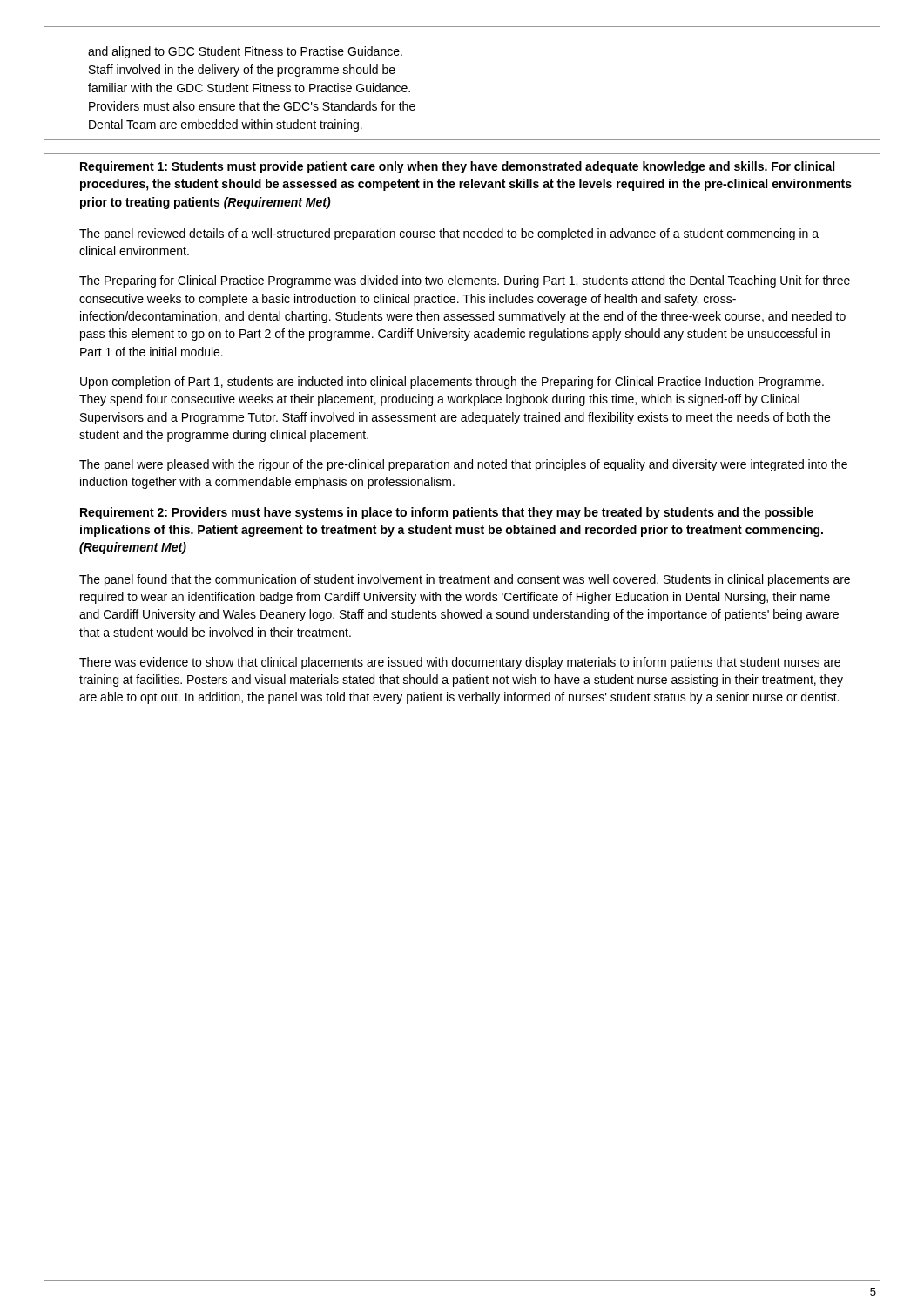Image resolution: width=924 pixels, height=1307 pixels.
Task: Navigate to the block starting "Upon completion of Part 1,"
Action: (466, 408)
